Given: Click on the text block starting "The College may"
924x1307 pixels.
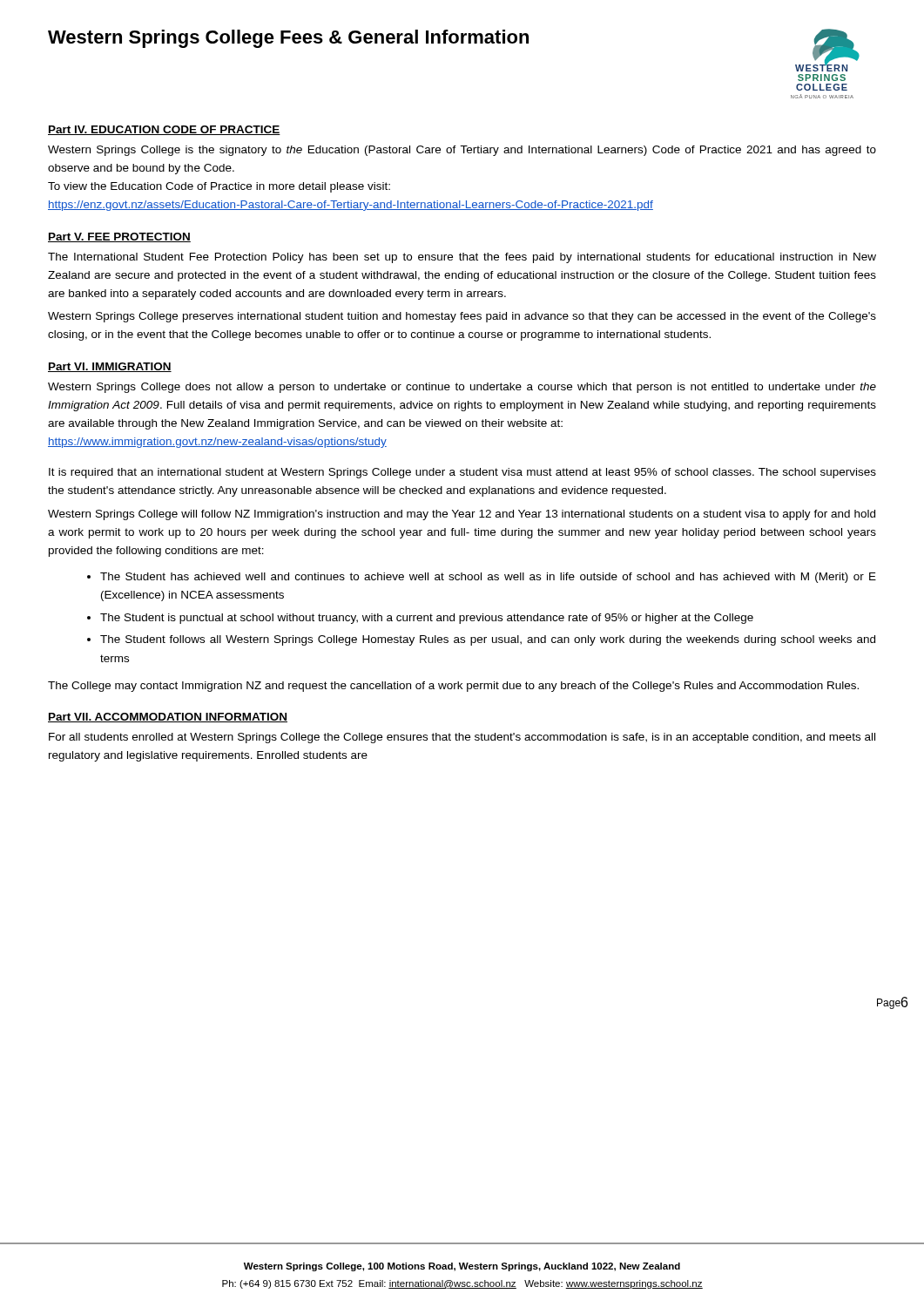Looking at the screenshot, I should pyautogui.click(x=454, y=685).
